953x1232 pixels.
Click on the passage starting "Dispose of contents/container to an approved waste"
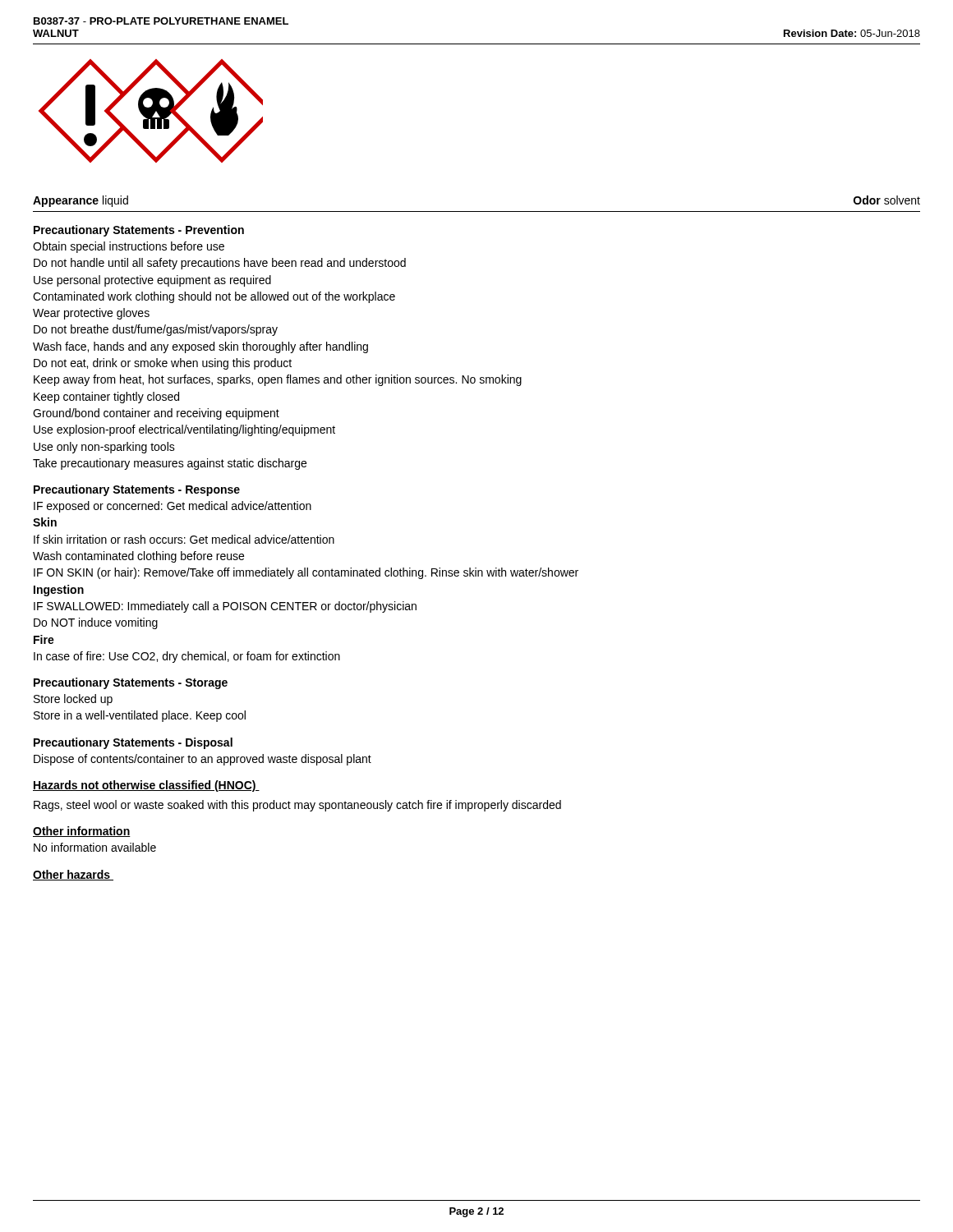pyautogui.click(x=202, y=759)
